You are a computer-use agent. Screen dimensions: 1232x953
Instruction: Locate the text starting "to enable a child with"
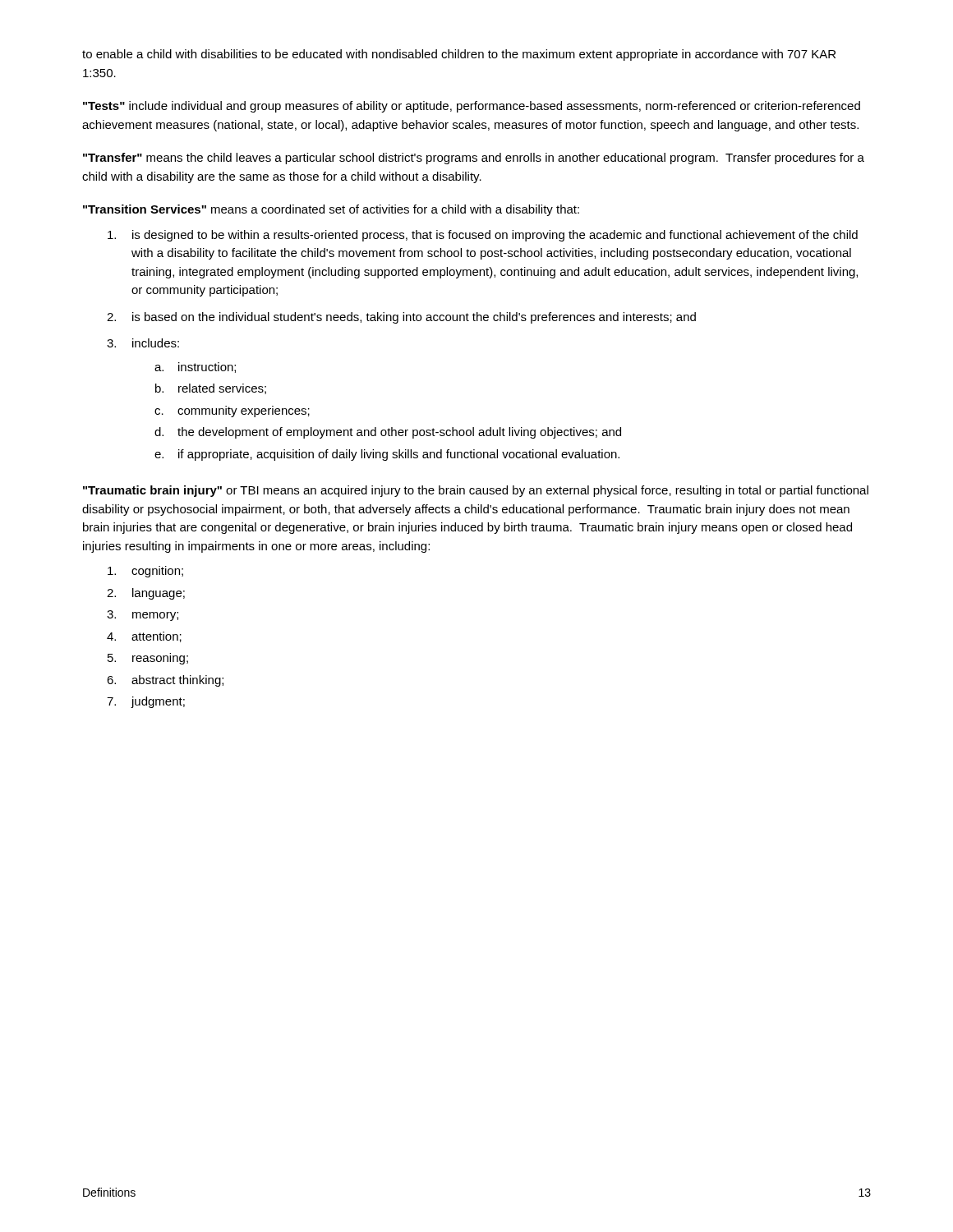(x=459, y=63)
